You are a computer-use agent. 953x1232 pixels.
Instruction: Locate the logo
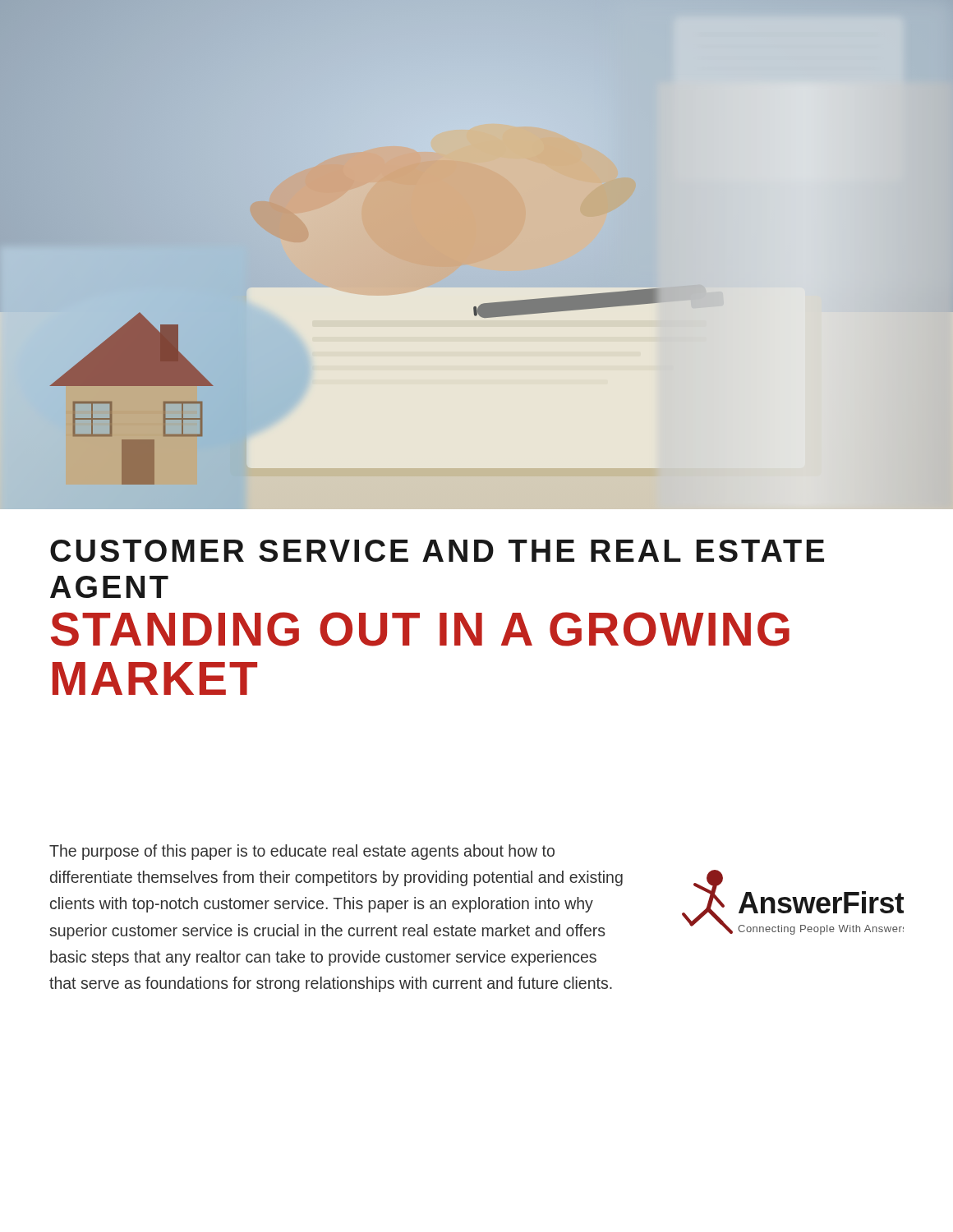[x=785, y=909]
